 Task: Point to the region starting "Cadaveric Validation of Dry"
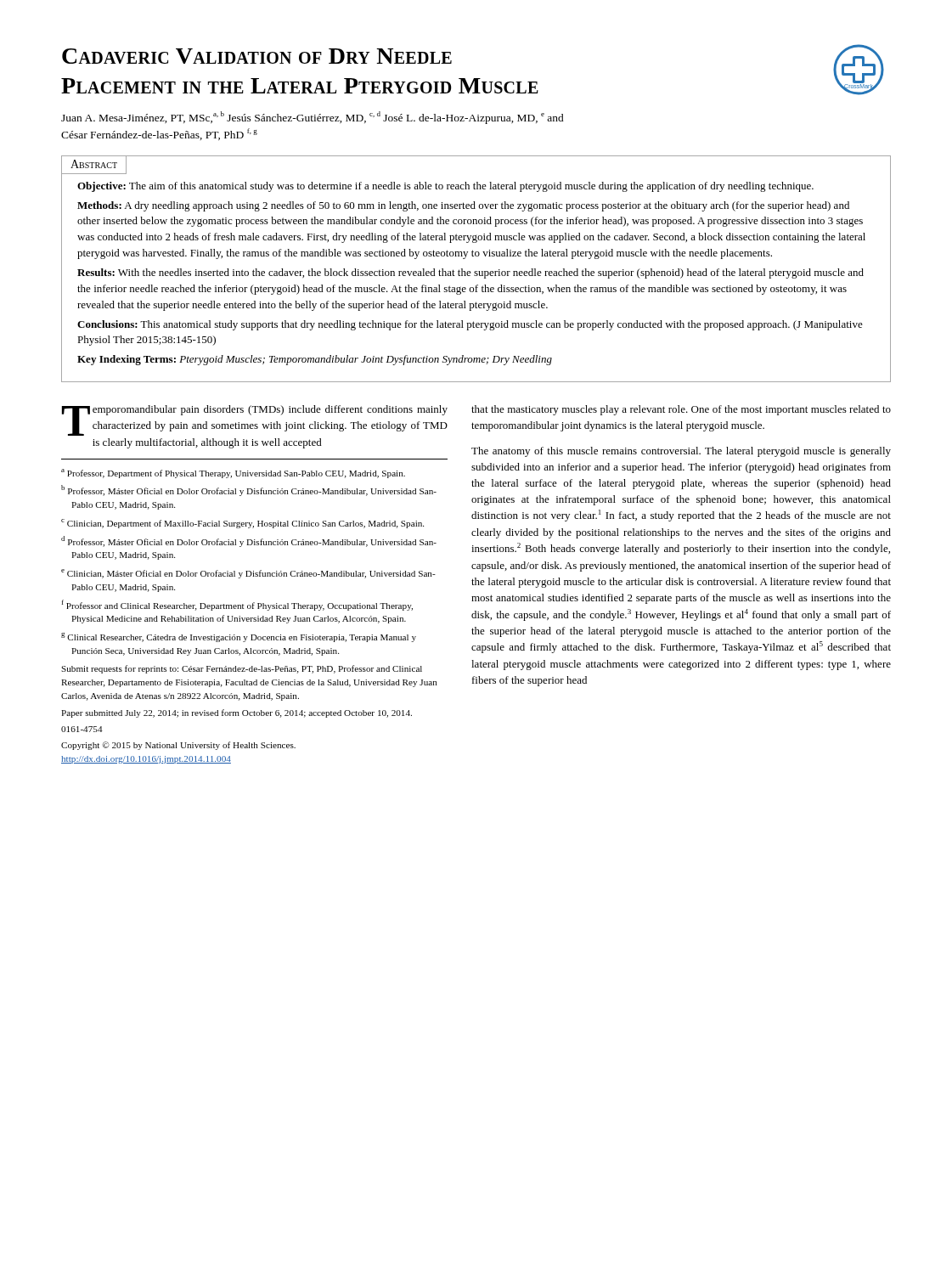coord(300,70)
